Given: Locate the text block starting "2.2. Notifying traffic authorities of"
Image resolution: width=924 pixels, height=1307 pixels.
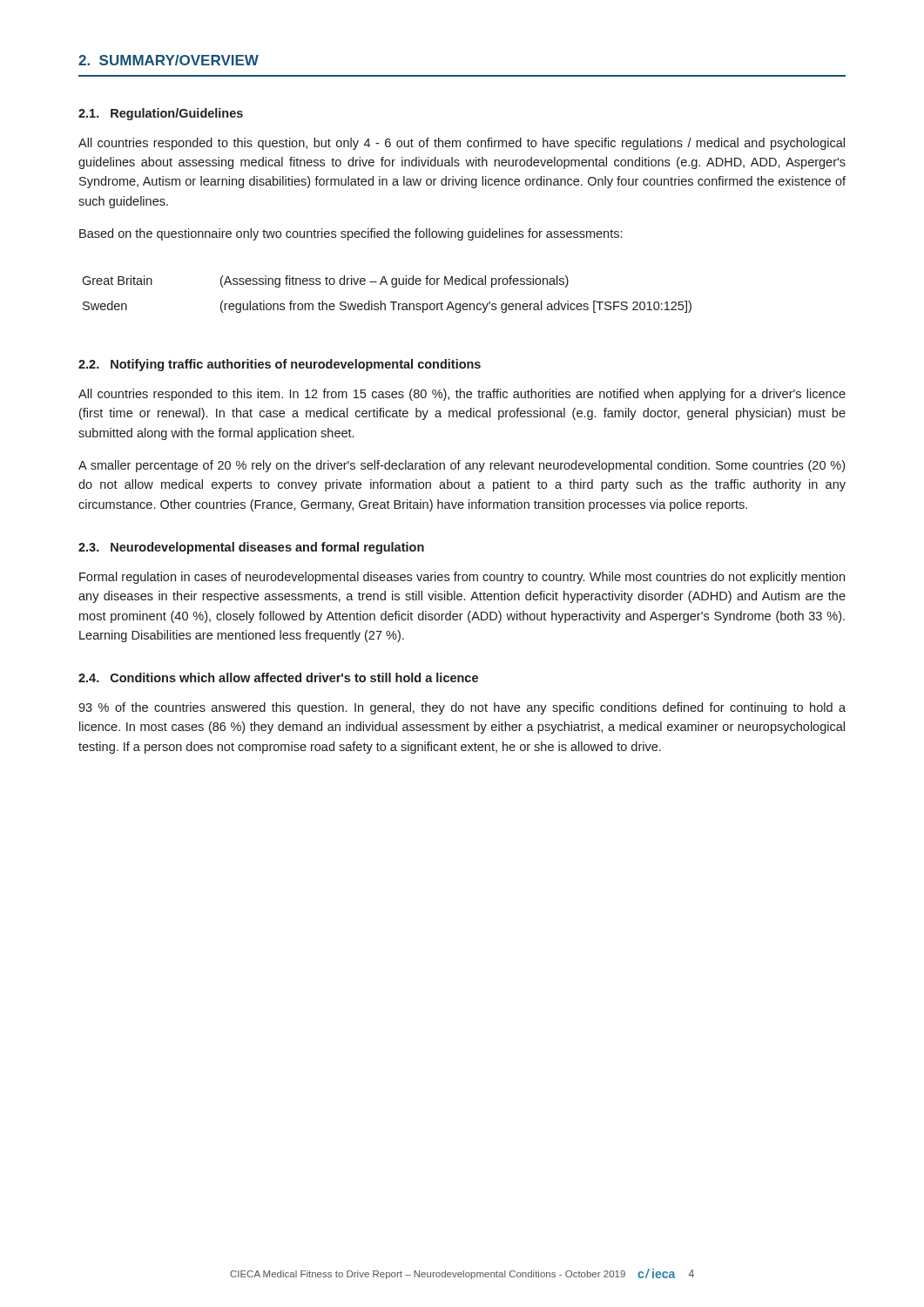Looking at the screenshot, I should (x=462, y=364).
